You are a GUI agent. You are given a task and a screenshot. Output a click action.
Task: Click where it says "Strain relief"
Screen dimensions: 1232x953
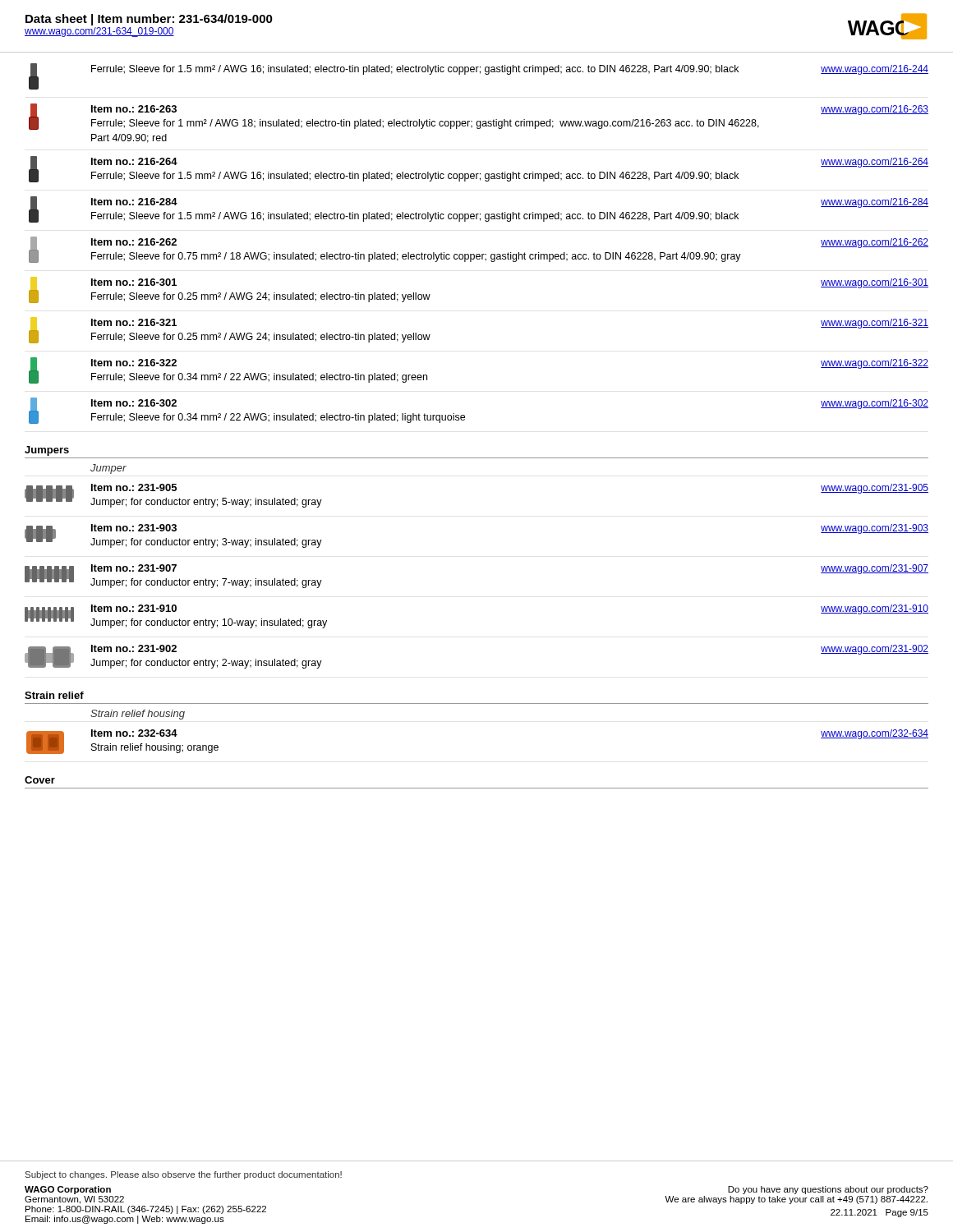pyautogui.click(x=54, y=695)
